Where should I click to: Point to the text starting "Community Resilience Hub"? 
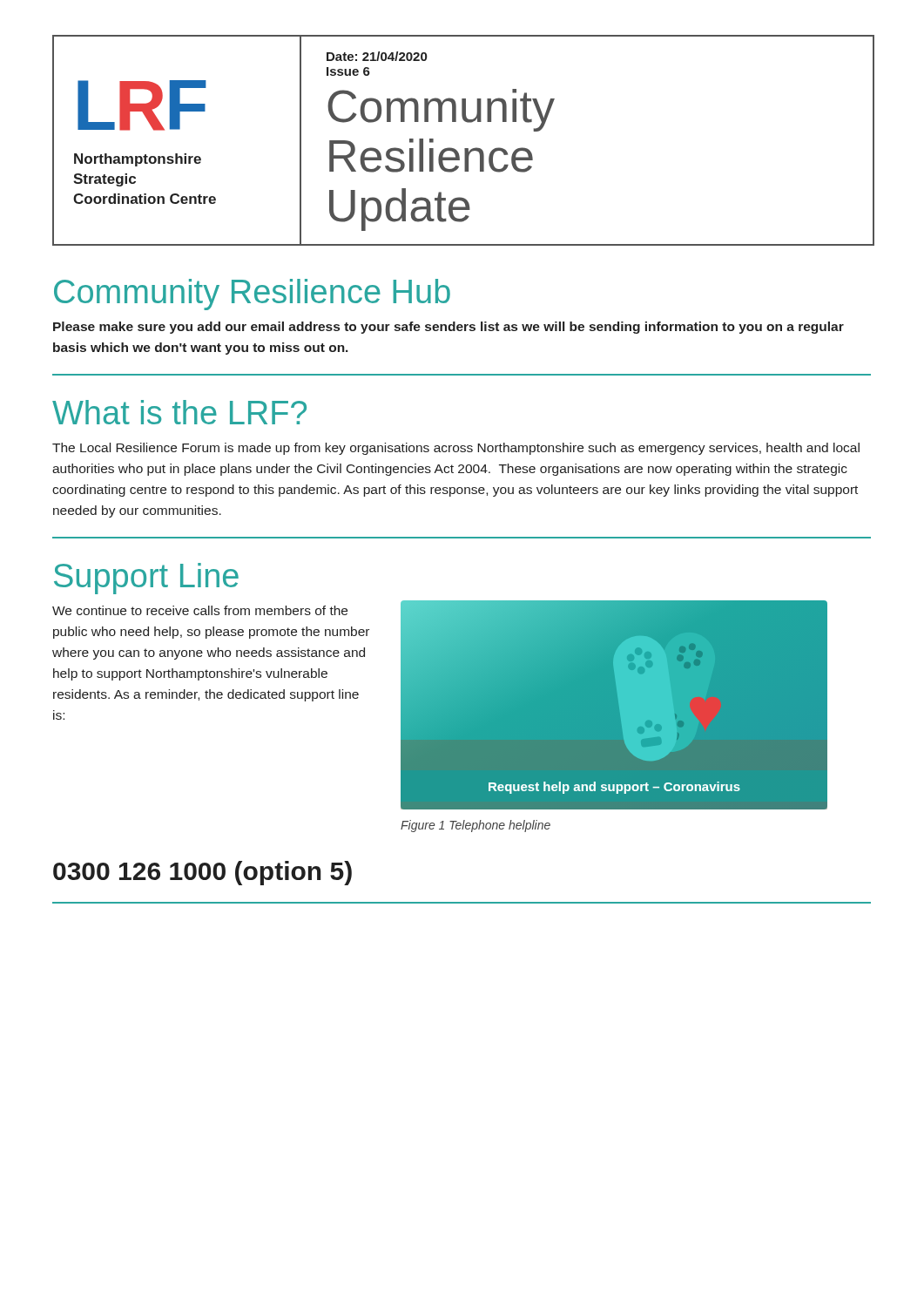(252, 292)
